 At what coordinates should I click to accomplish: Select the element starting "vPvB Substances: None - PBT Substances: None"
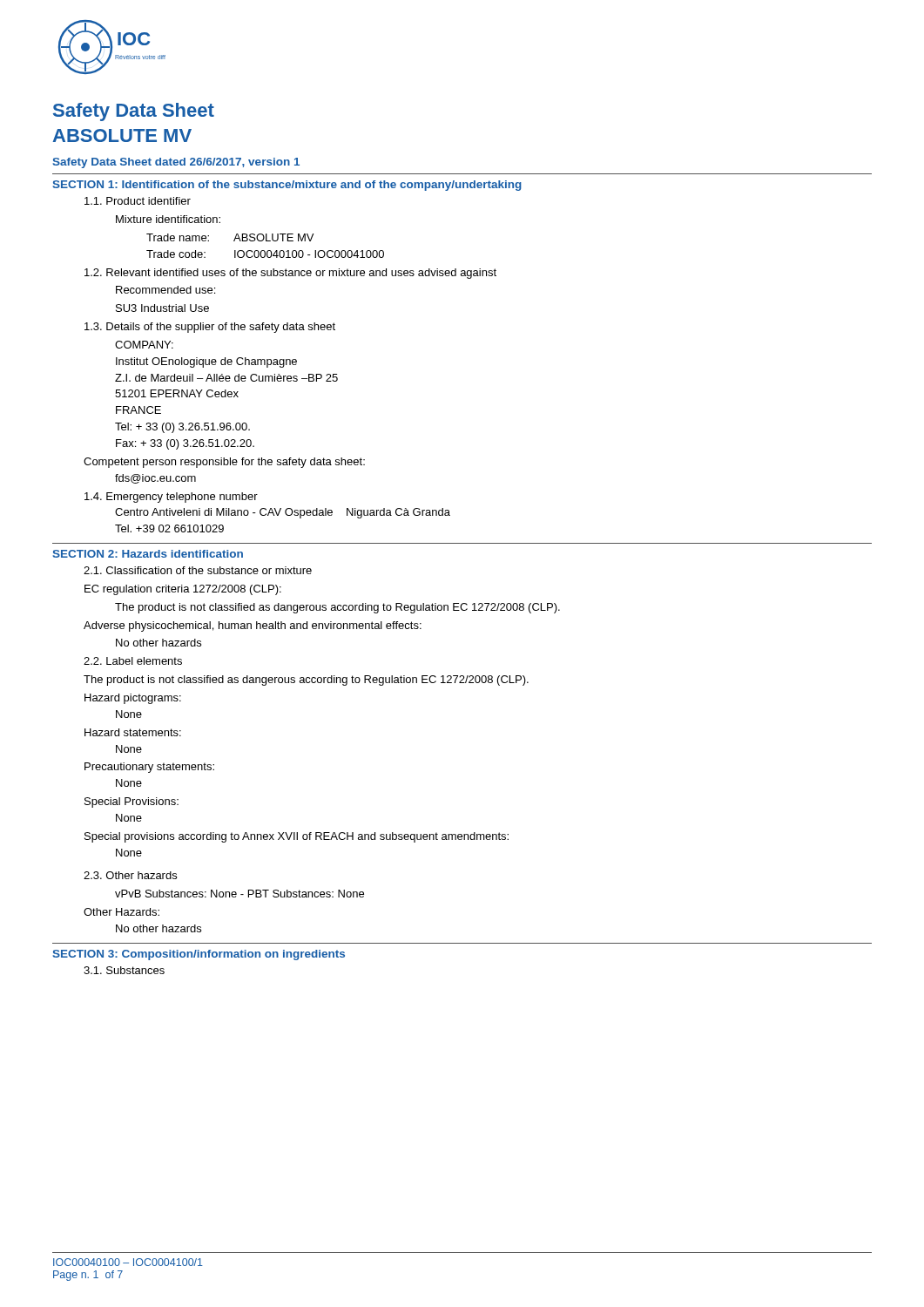(240, 894)
